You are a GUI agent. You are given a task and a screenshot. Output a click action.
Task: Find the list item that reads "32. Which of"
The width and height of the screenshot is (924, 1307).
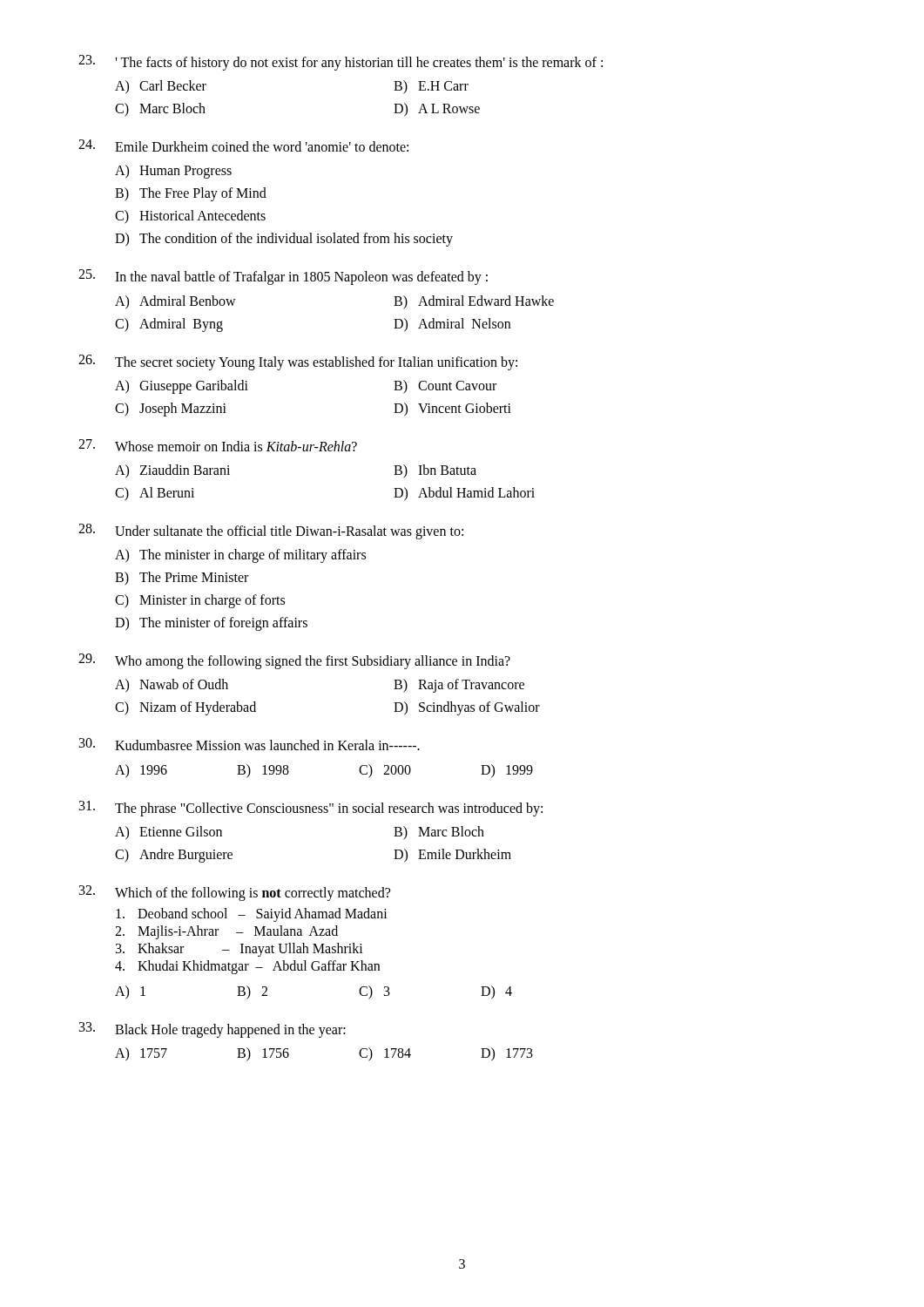pyautogui.click(x=235, y=893)
